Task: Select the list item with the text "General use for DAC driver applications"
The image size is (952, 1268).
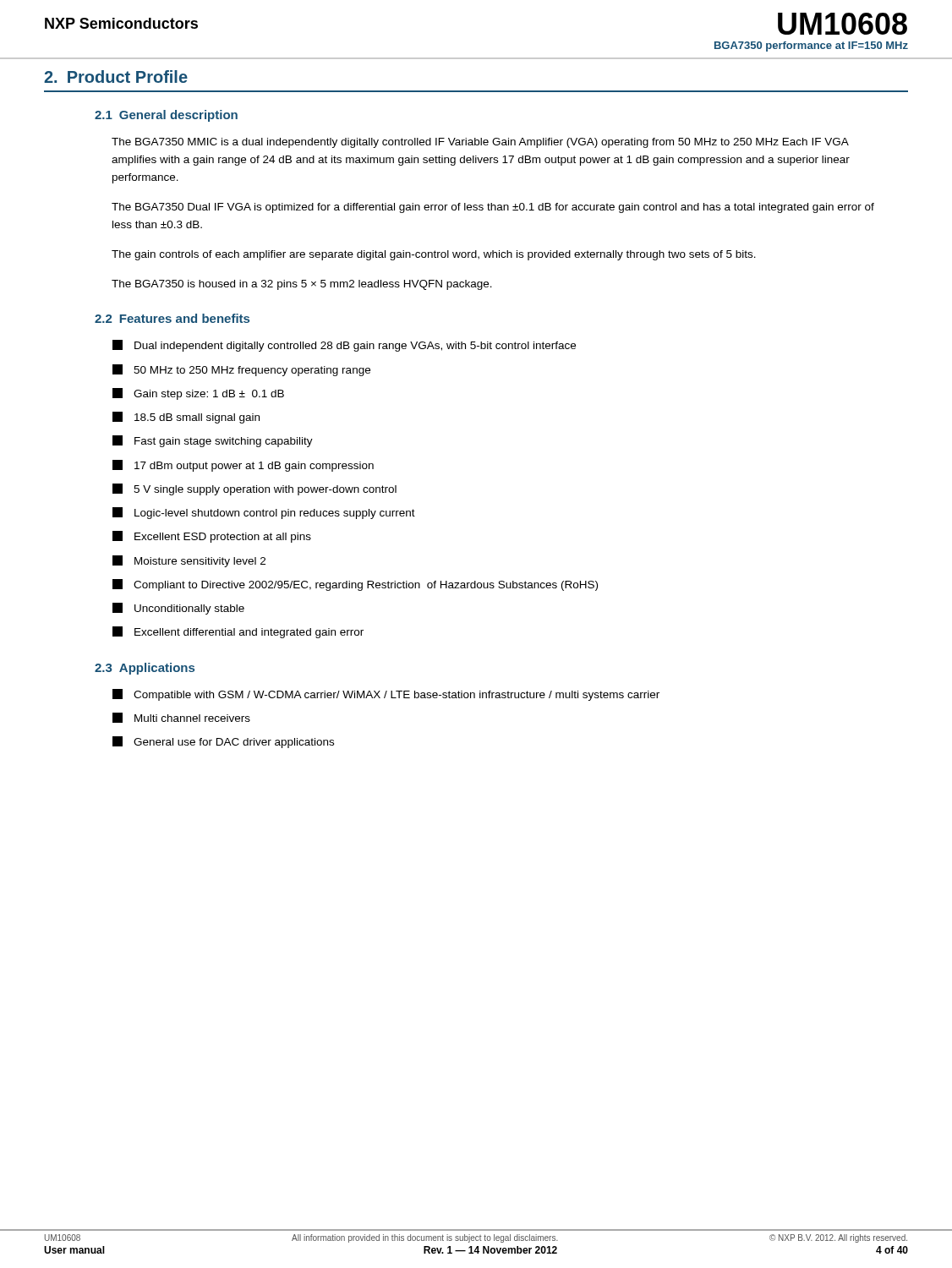Action: (x=223, y=742)
